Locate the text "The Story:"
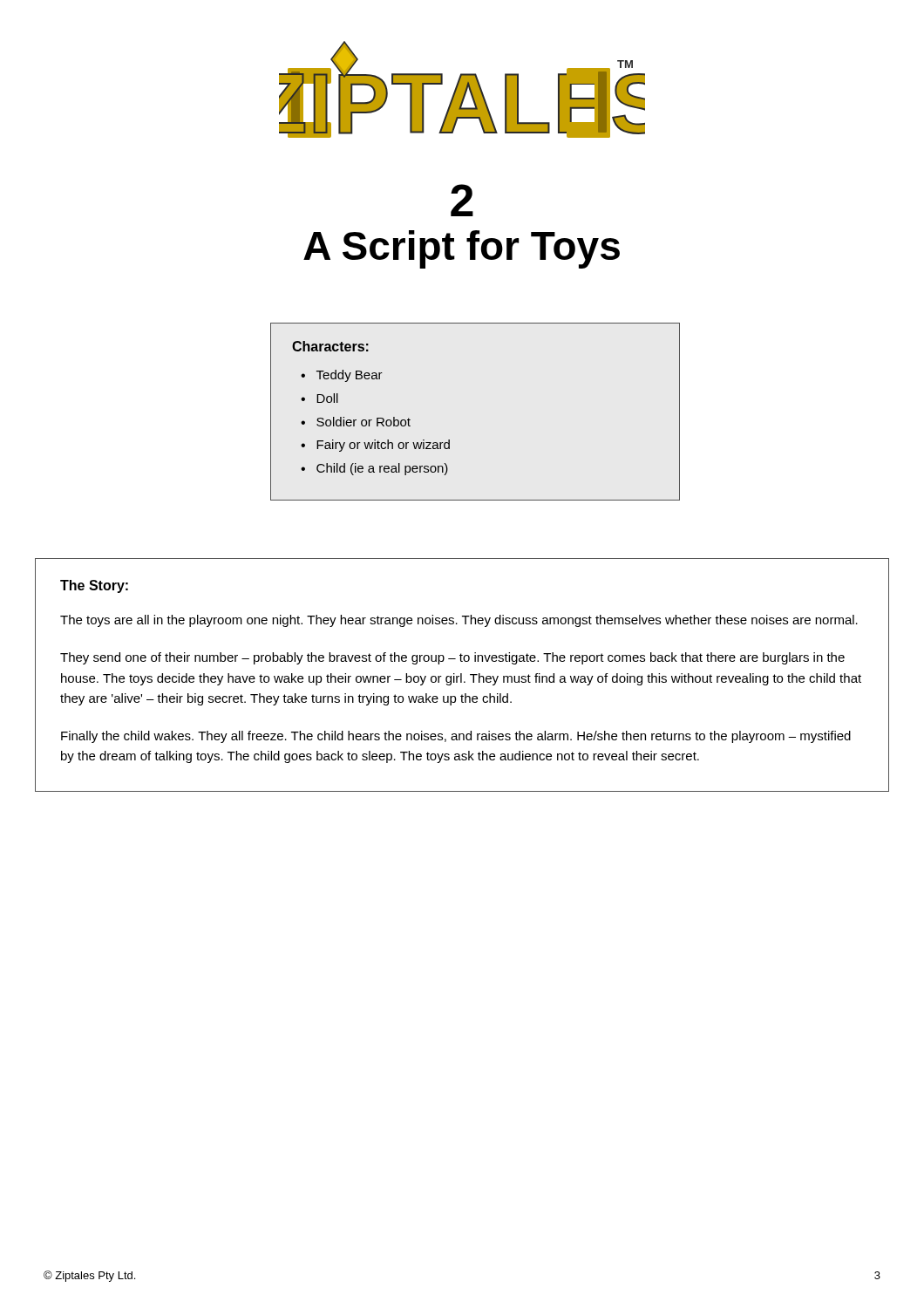Viewport: 924px width, 1308px height. 95,586
